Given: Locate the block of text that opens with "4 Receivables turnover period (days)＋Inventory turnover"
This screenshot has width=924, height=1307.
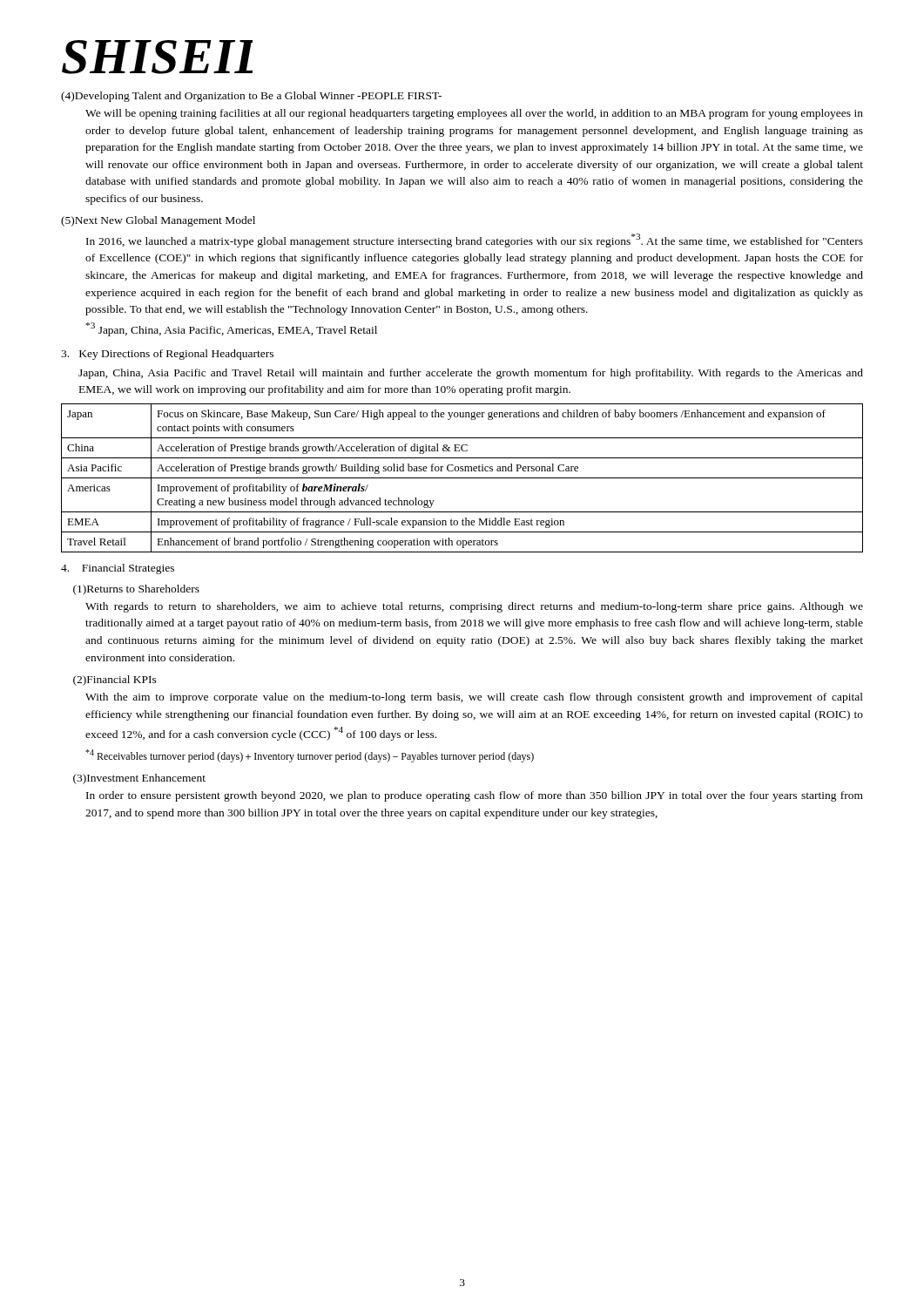Looking at the screenshot, I should click(310, 755).
